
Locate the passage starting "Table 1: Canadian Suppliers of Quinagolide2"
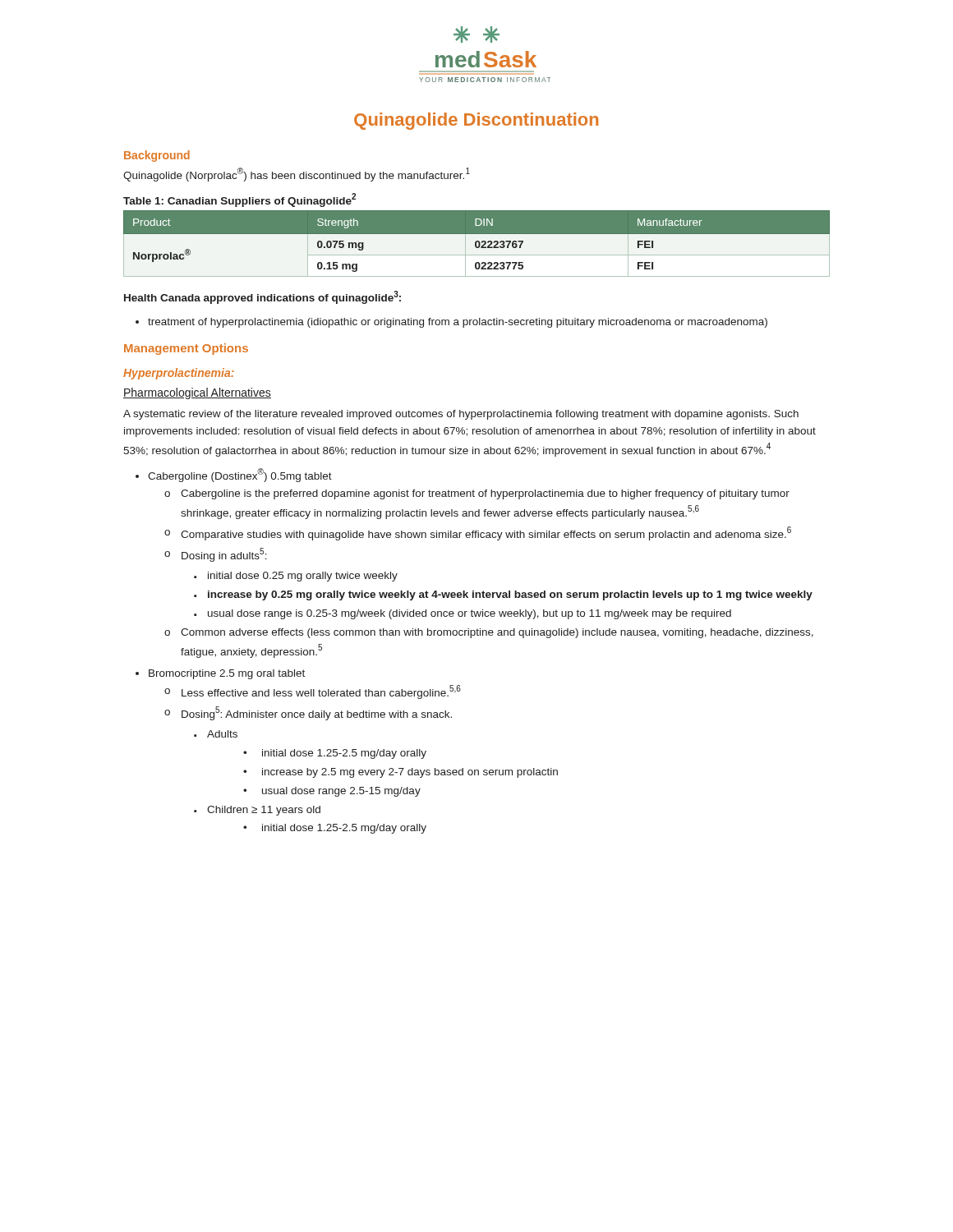point(240,200)
